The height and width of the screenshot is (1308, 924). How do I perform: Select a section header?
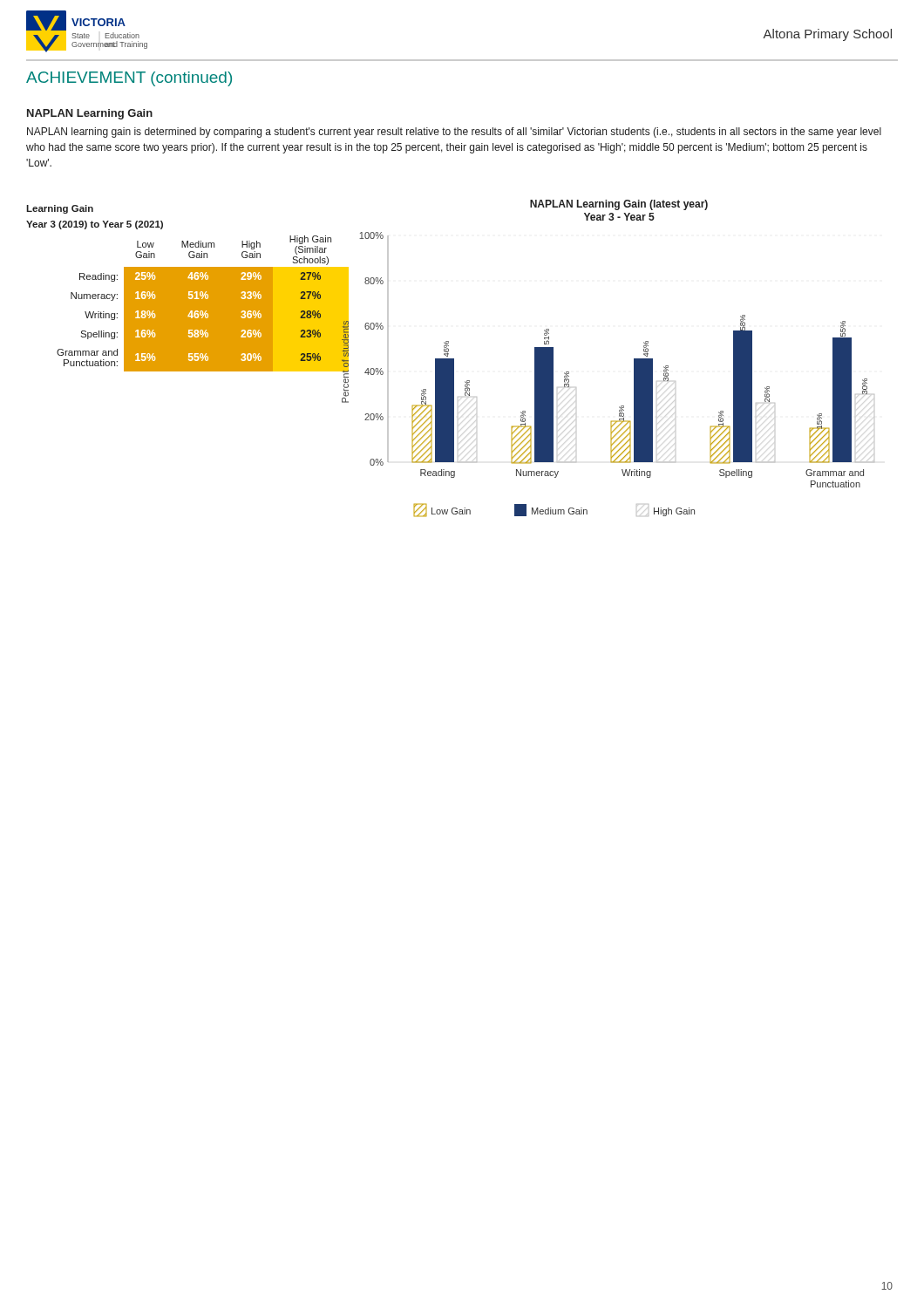pos(89,113)
